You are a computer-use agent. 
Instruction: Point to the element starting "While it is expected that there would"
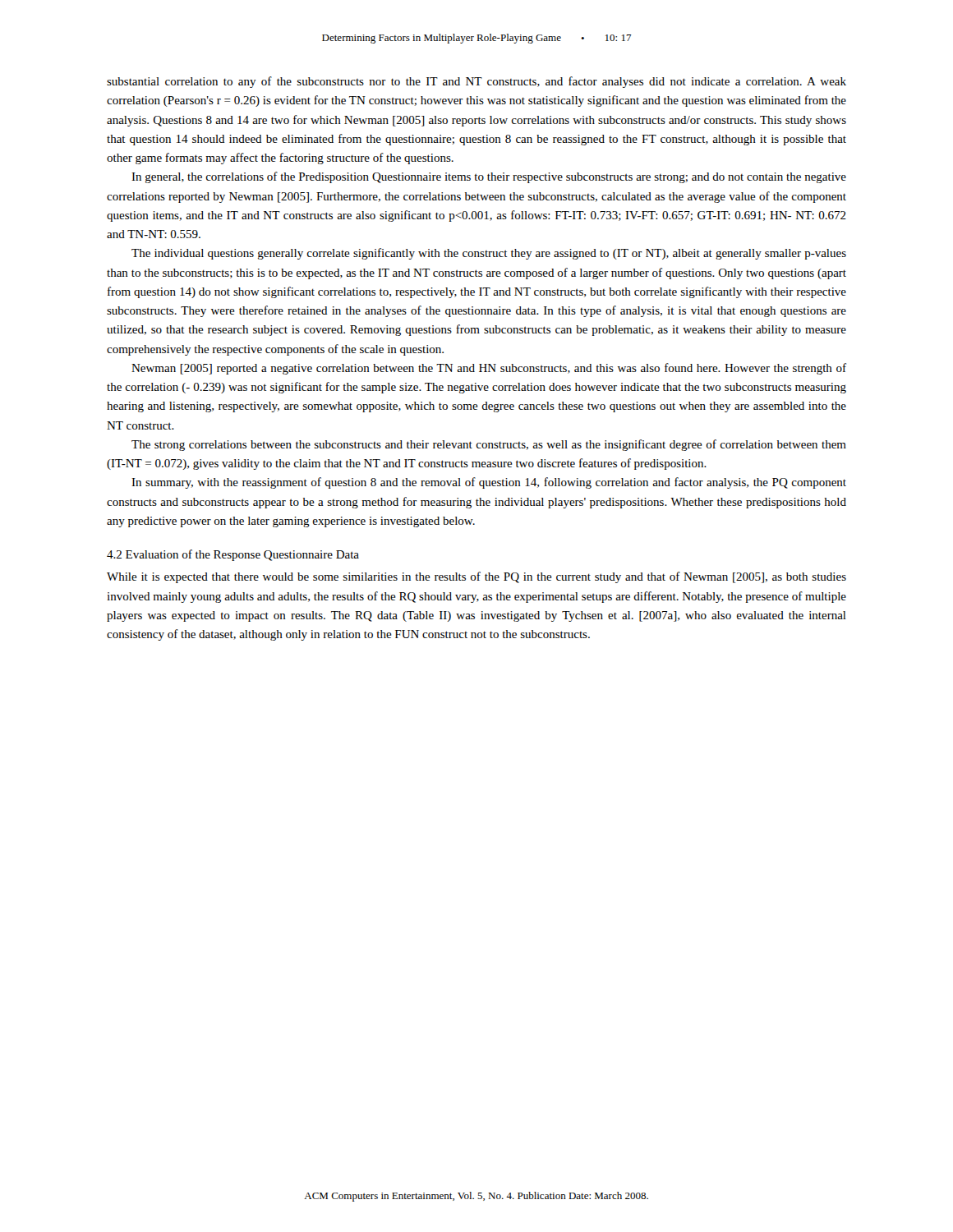coord(476,606)
